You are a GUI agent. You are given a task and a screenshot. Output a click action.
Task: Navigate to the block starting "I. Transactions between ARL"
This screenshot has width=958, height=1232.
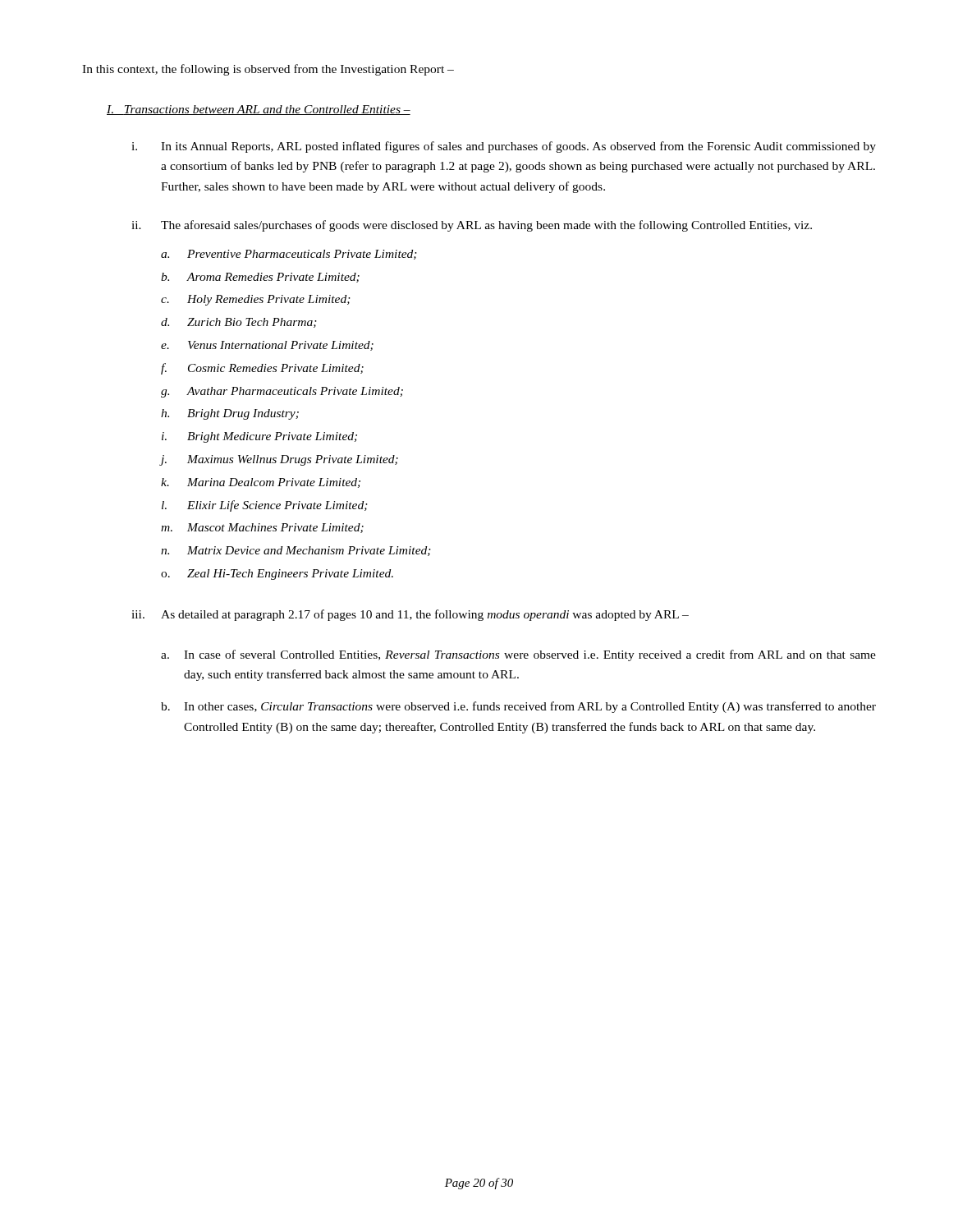click(258, 109)
